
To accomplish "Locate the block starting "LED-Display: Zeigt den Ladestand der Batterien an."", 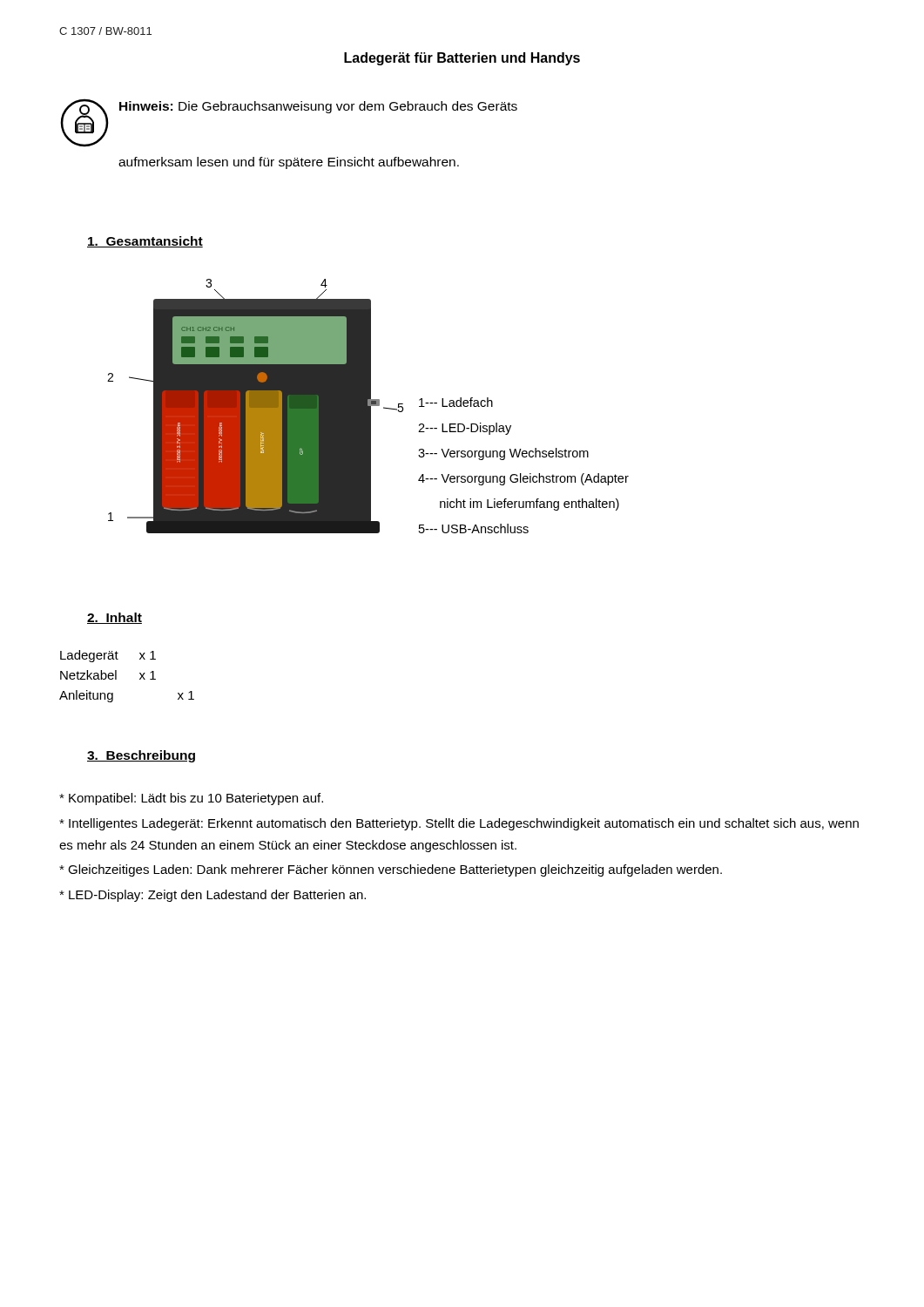I will pyautogui.click(x=212, y=896).
